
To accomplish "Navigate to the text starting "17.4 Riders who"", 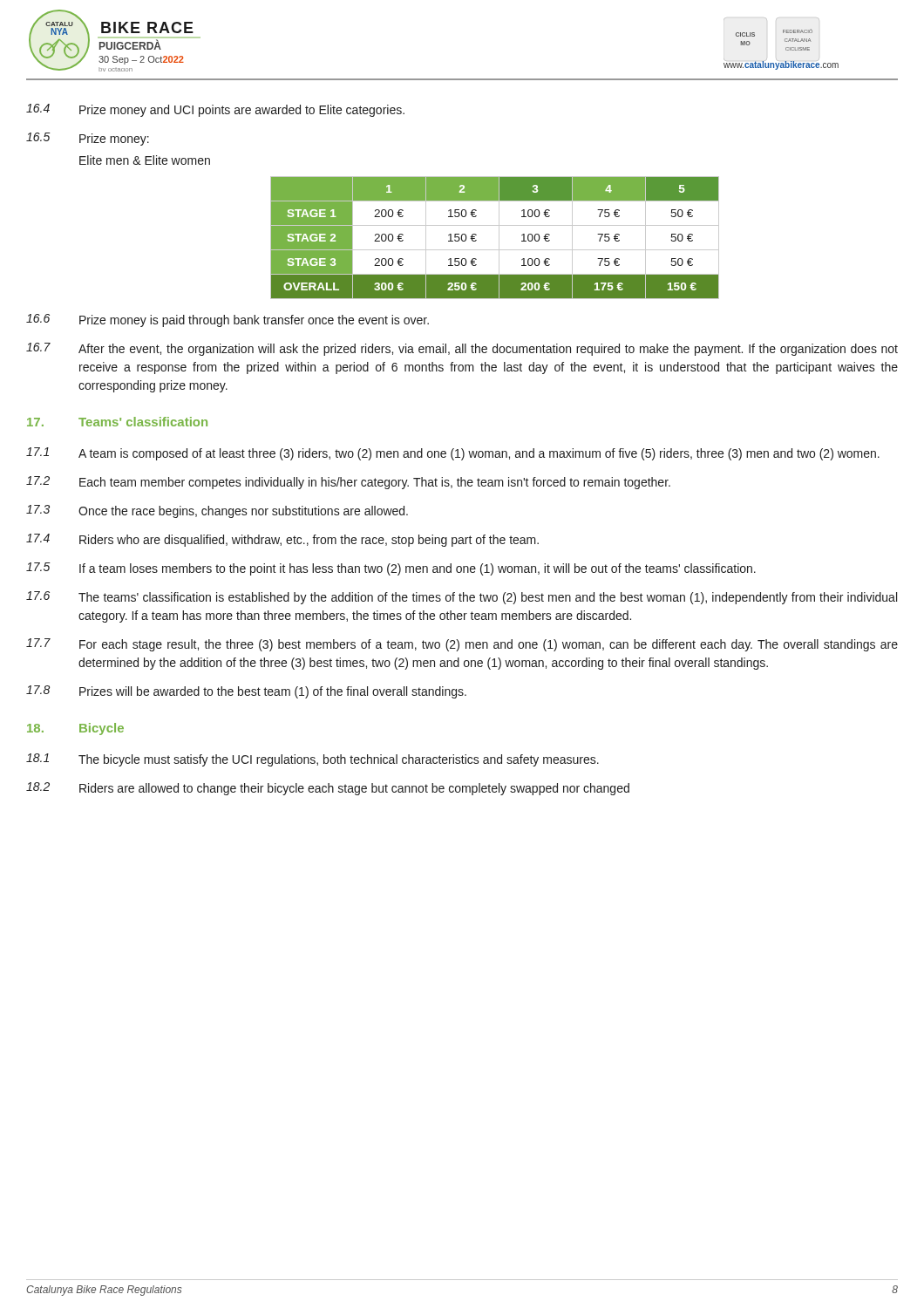I will [462, 540].
